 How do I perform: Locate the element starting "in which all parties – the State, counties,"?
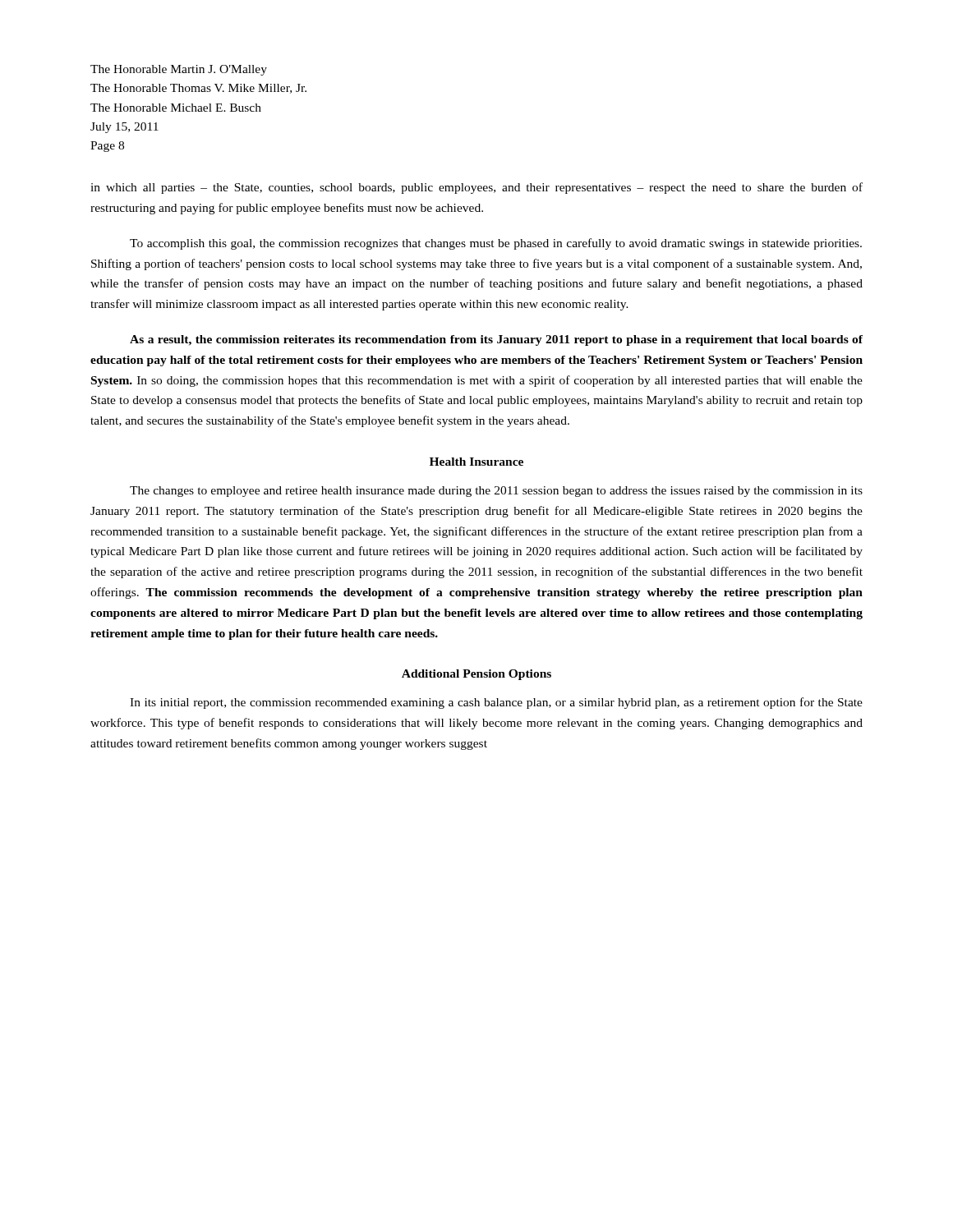click(476, 197)
